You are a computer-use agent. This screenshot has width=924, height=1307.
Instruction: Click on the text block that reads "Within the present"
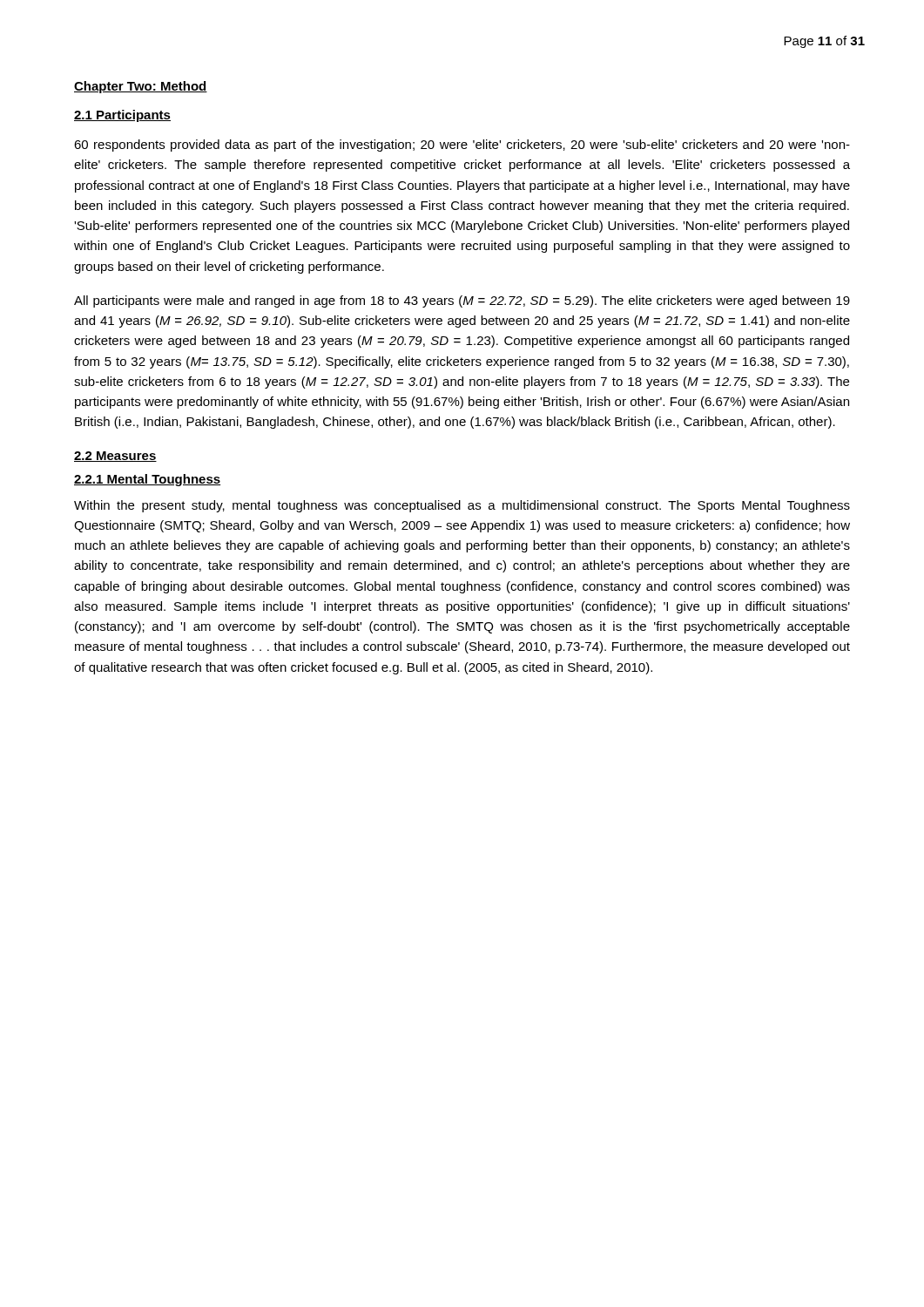[x=462, y=586]
